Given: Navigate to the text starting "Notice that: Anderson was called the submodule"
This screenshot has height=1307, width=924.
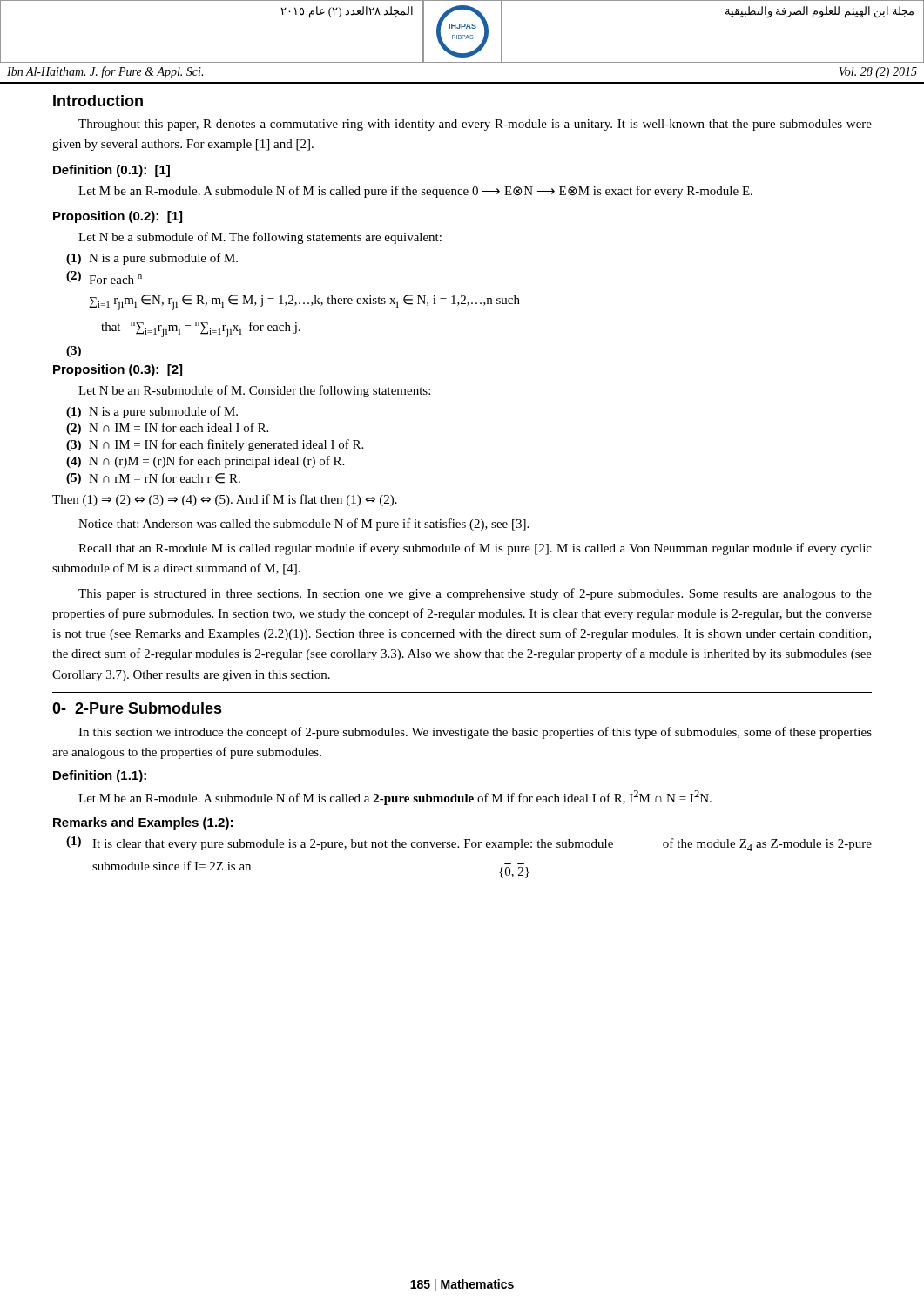Looking at the screenshot, I should pyautogui.click(x=462, y=524).
